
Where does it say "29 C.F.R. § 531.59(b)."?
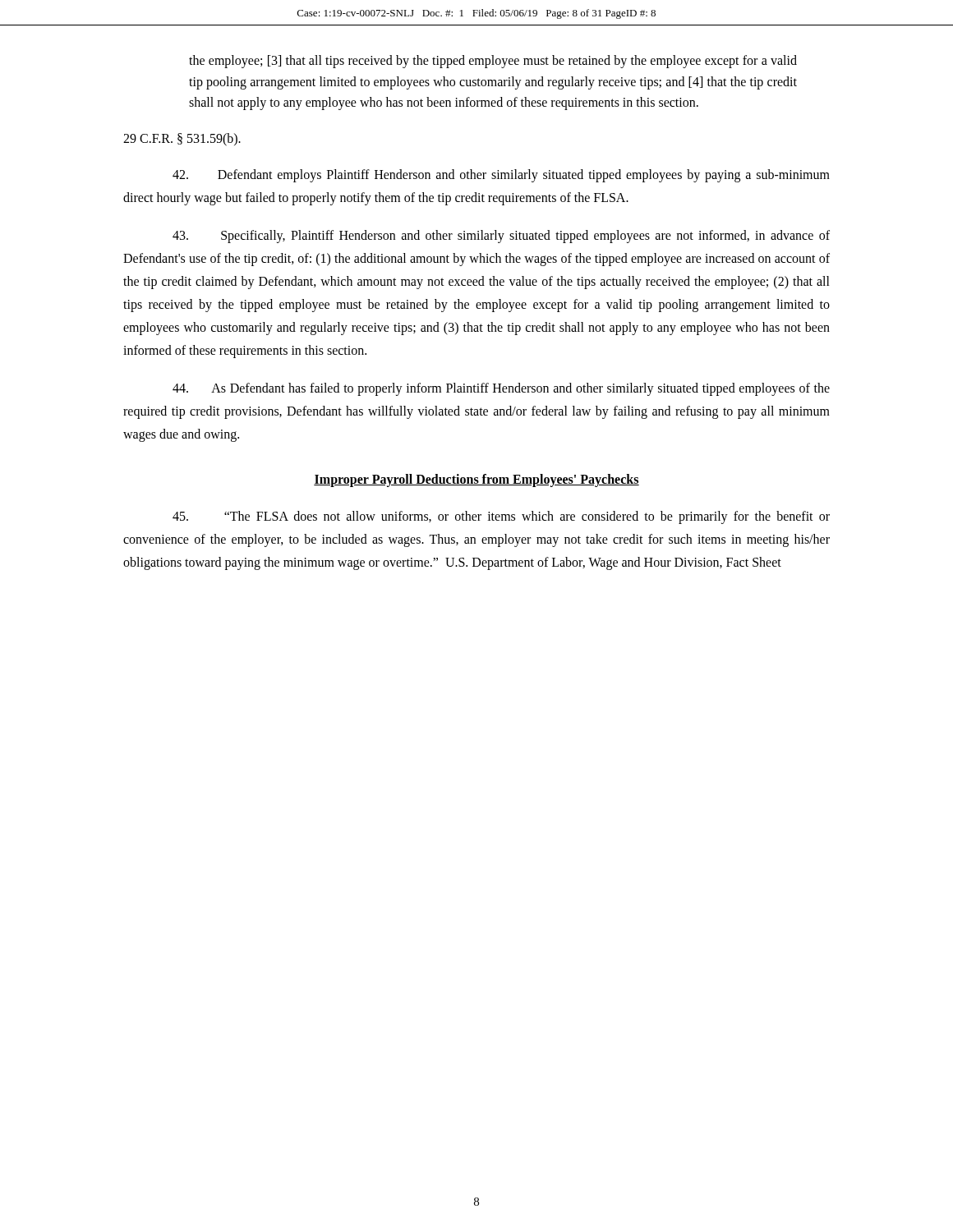coord(182,138)
